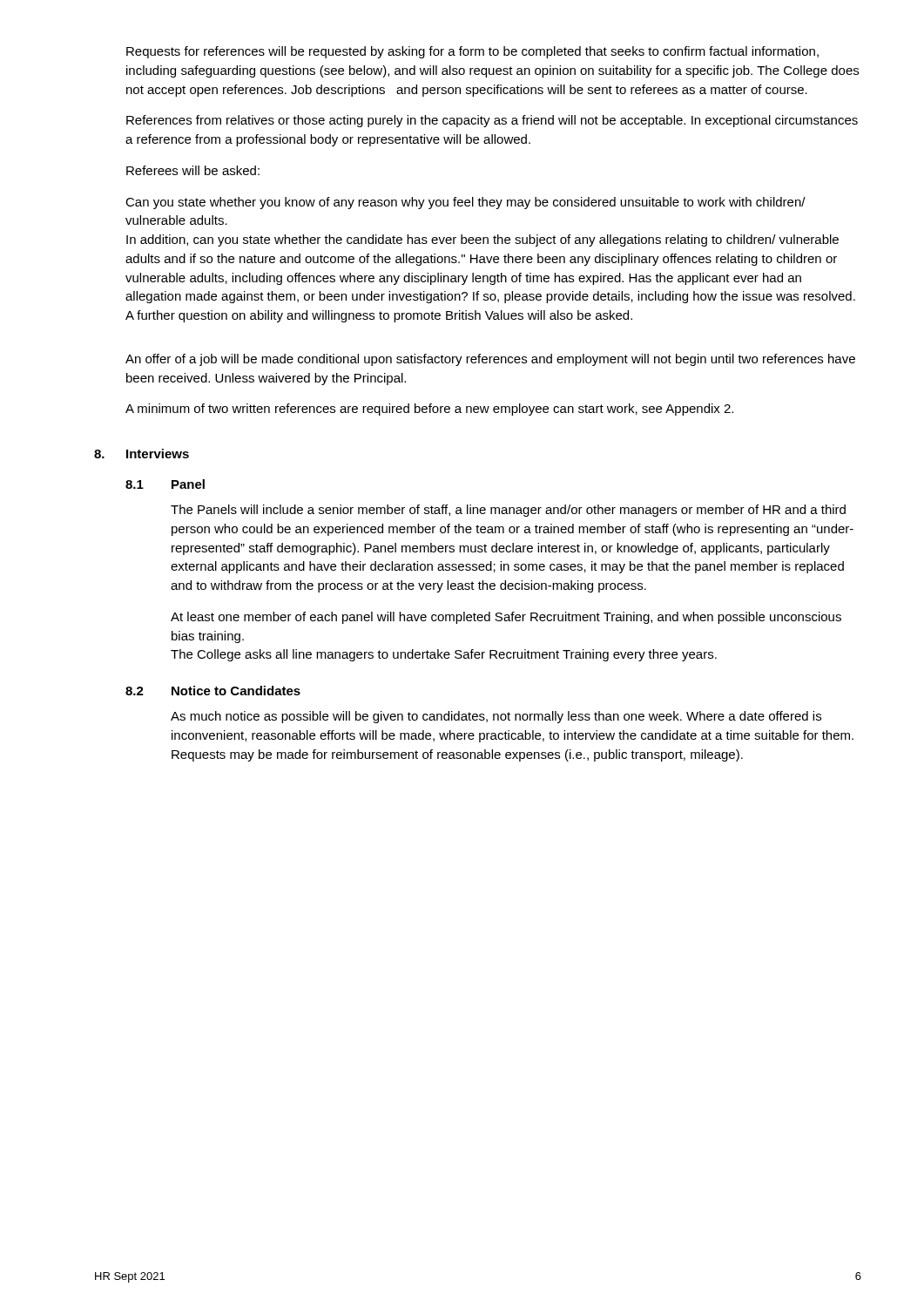Navigate to the region starting "Can you state whether you know"

tap(491, 258)
